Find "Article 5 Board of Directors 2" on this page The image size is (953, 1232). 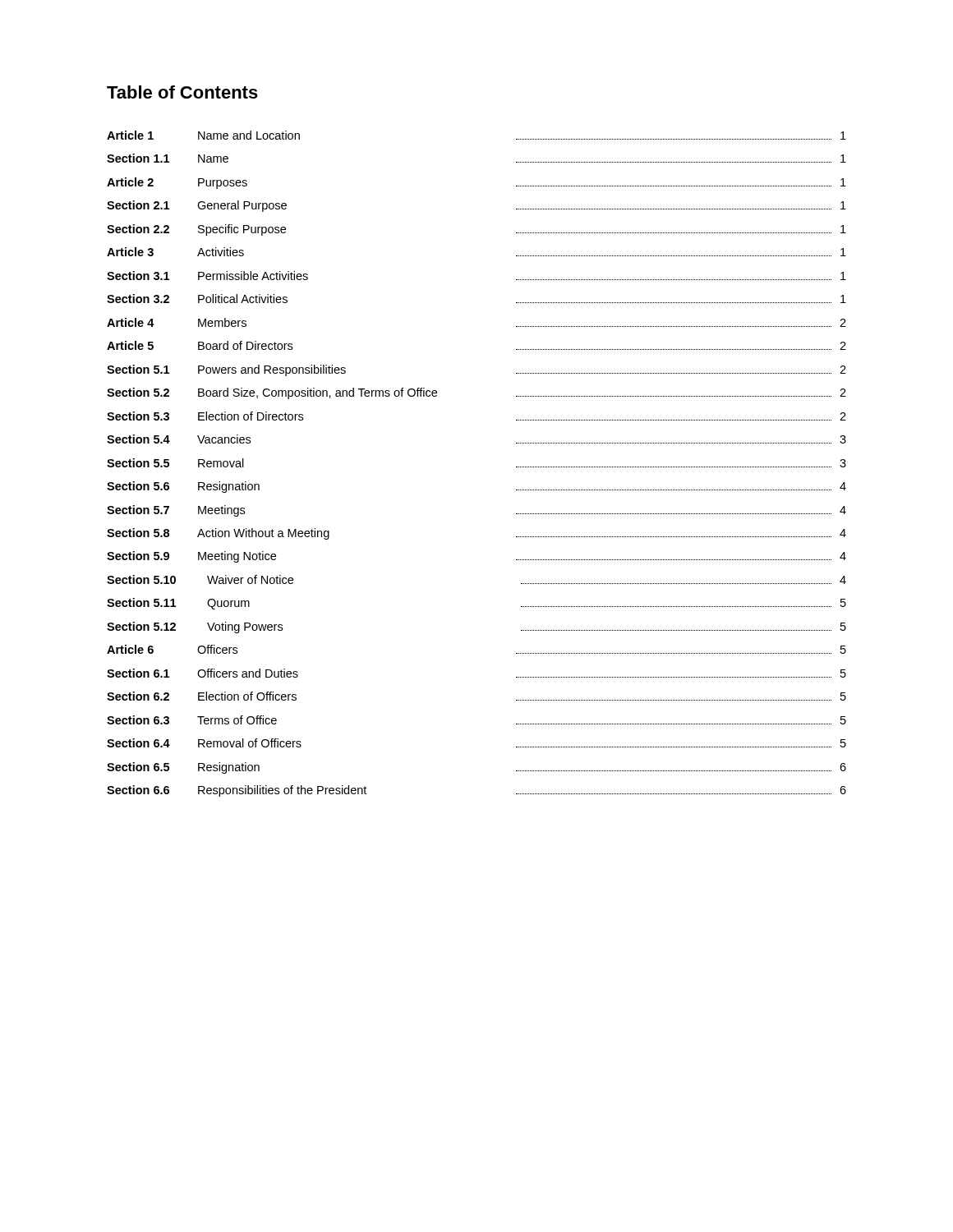(x=130, y=345)
